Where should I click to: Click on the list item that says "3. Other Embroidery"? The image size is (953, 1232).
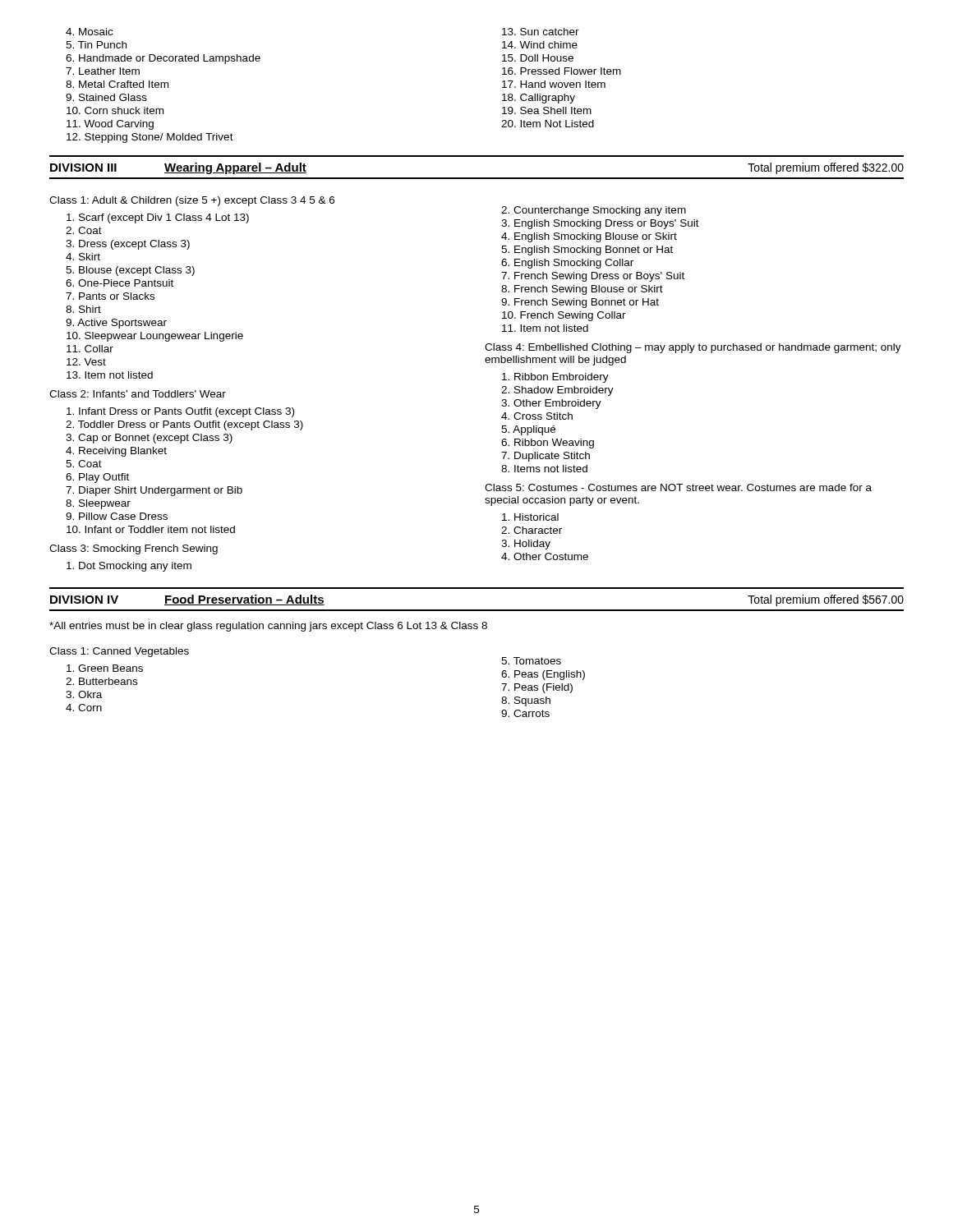tap(551, 403)
